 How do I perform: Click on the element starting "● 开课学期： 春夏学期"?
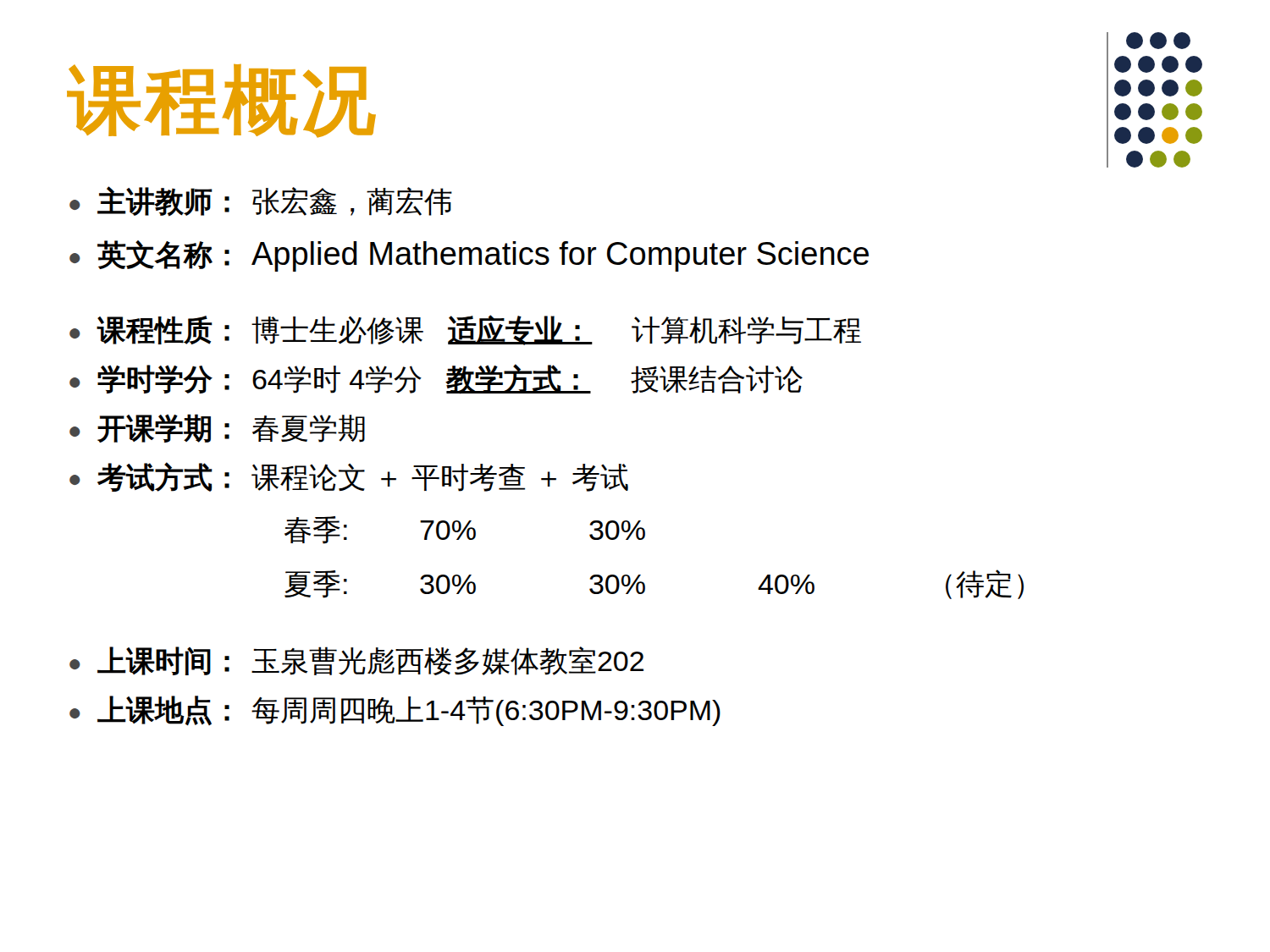(217, 429)
